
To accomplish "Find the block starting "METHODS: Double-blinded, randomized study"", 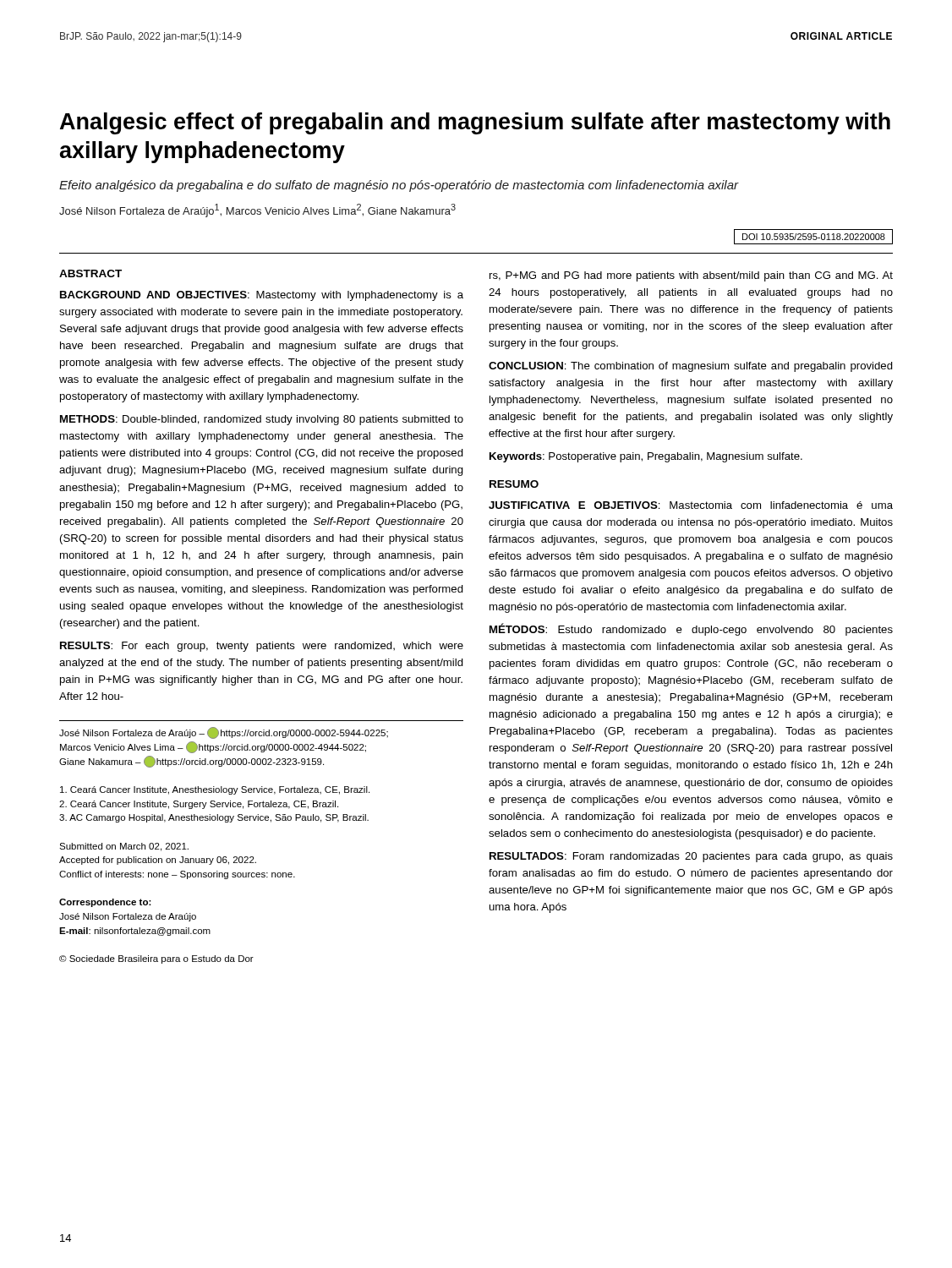I will [x=261, y=521].
